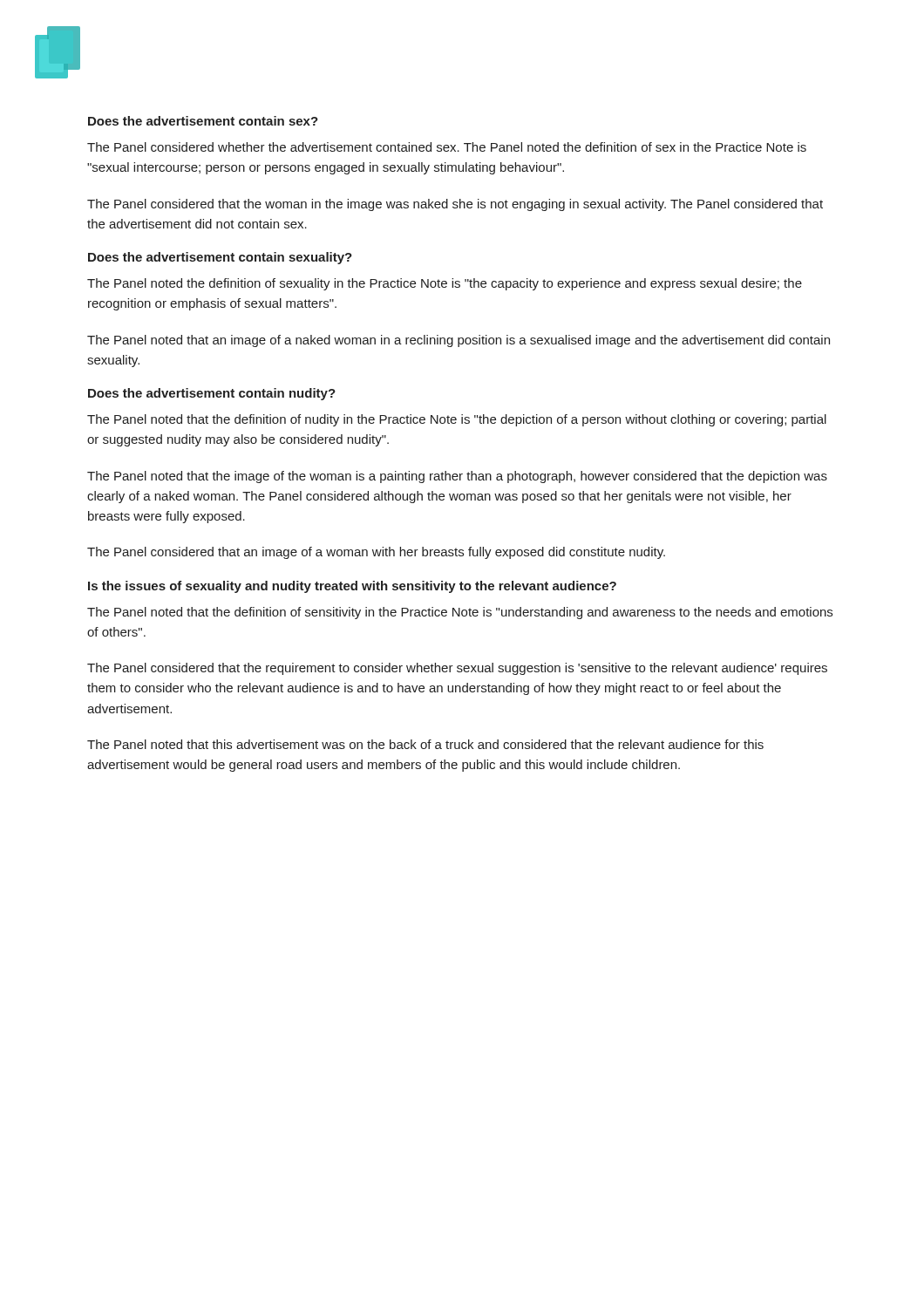Locate the logo

(65, 61)
